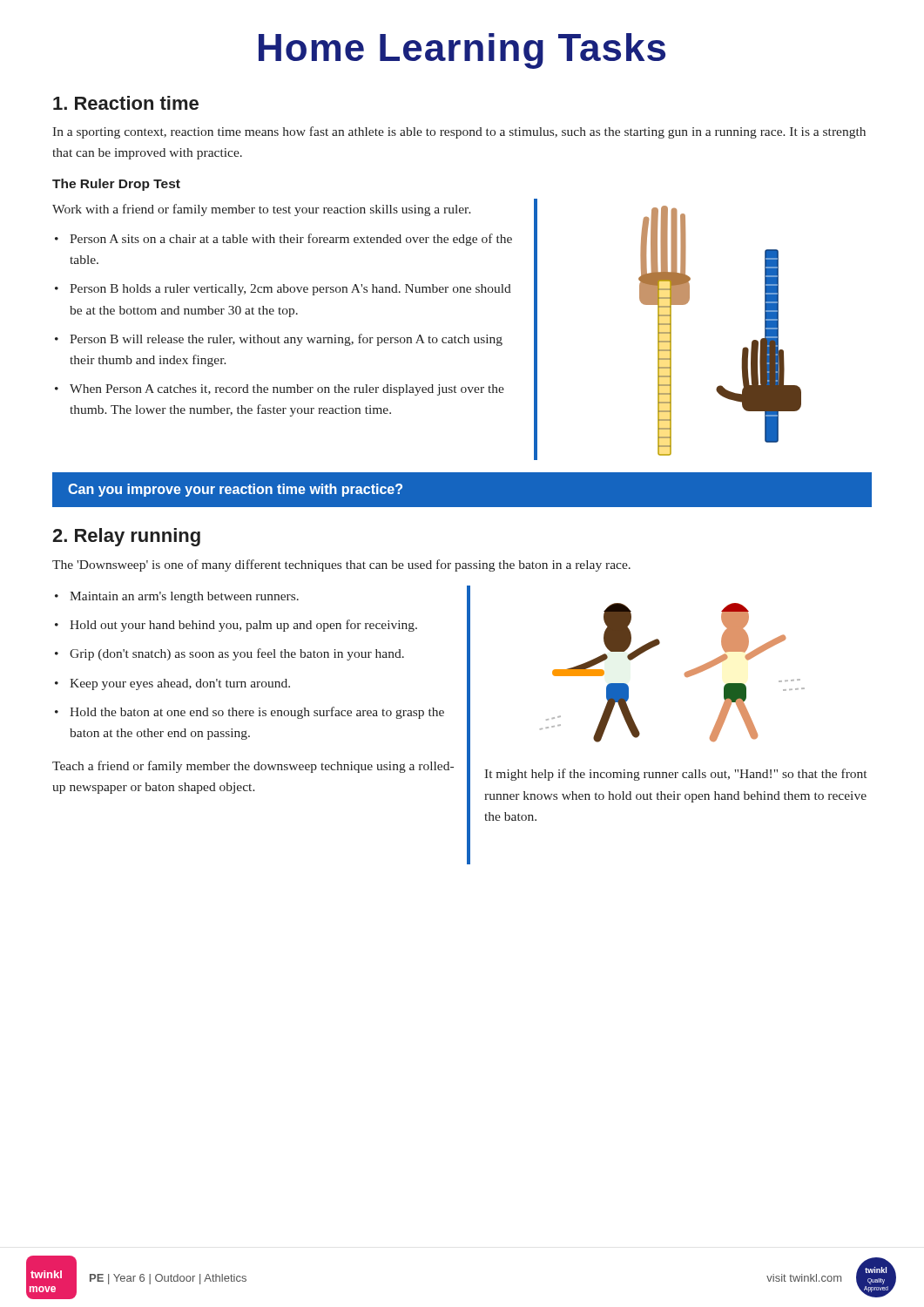This screenshot has width=924, height=1307.
Task: Locate the block of text that opens with "• Maintain an arm's"
Action: pos(177,596)
